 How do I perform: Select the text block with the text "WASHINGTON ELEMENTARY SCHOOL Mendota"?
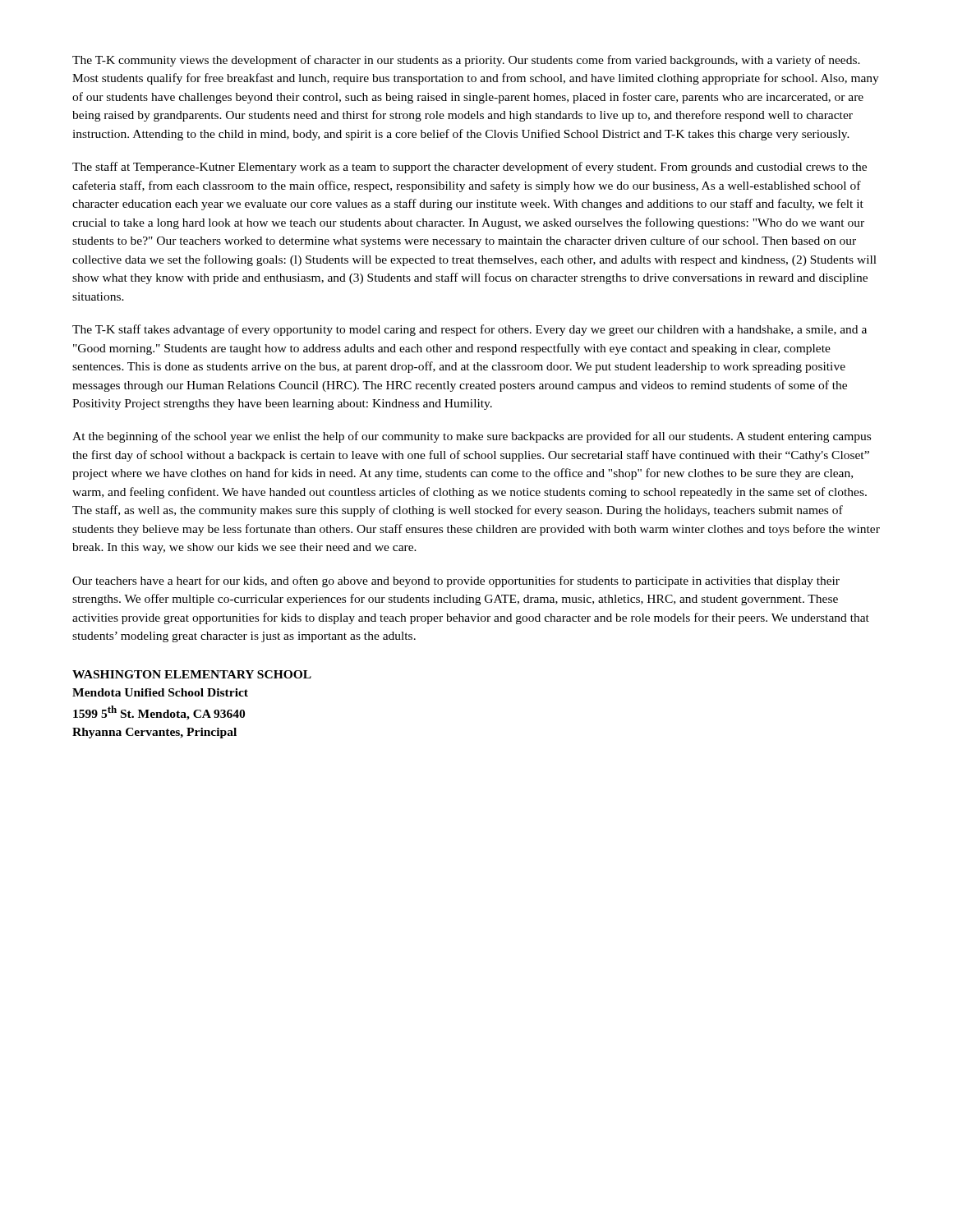pos(192,703)
